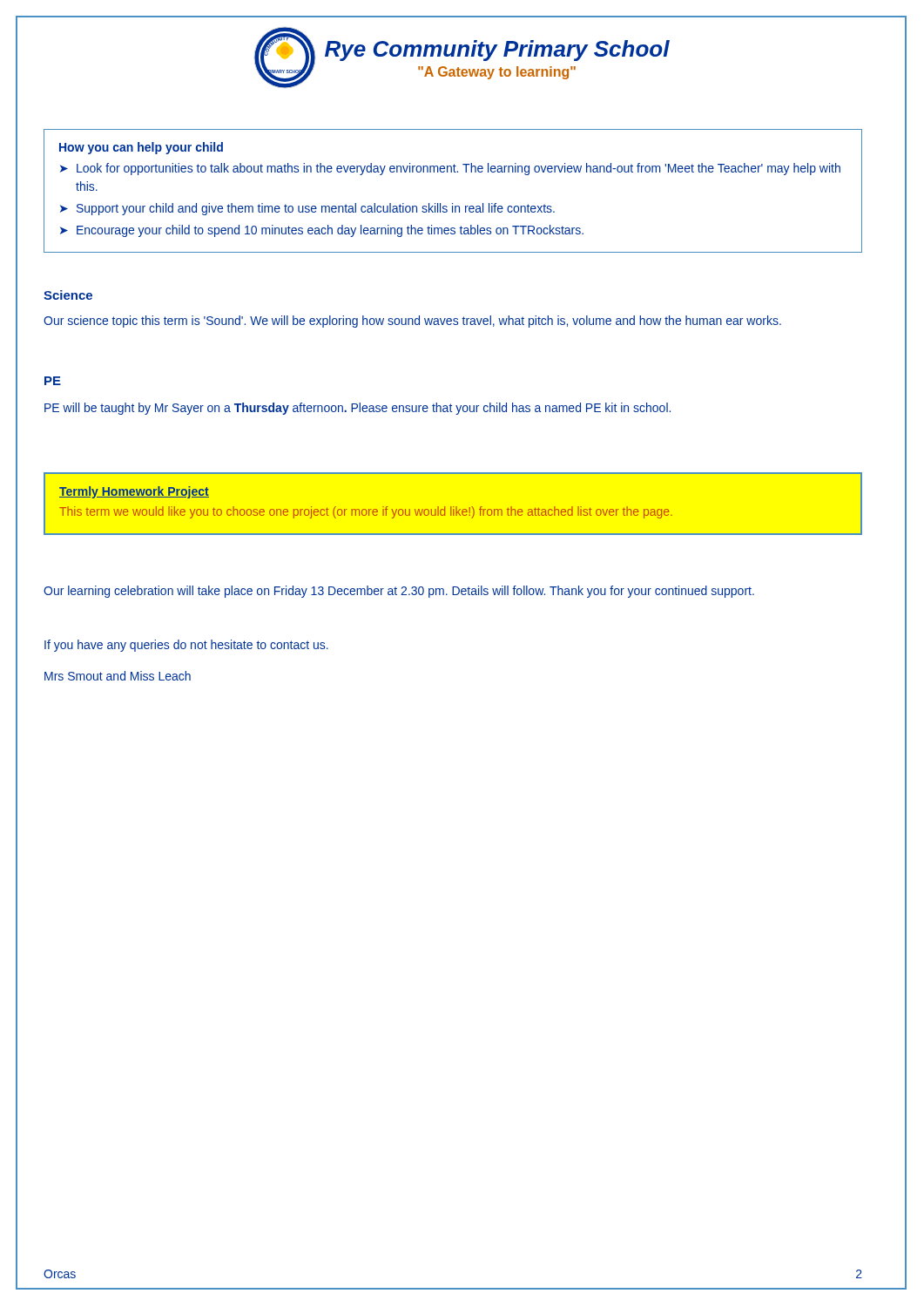924x1307 pixels.
Task: Click on the element starting "PE will be taught"
Action: [358, 408]
